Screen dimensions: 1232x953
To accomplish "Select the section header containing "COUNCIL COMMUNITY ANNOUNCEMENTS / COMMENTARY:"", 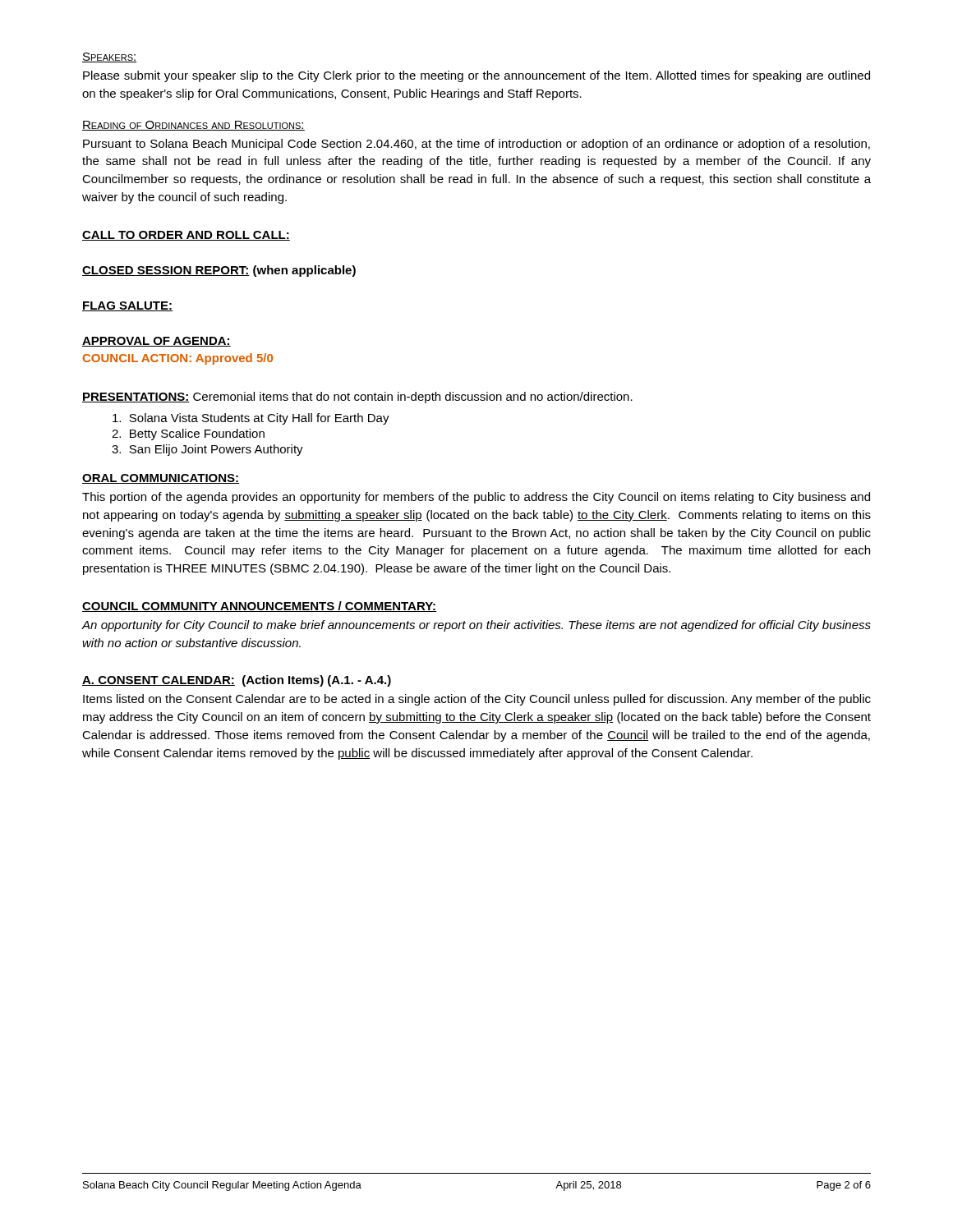I will coord(259,606).
